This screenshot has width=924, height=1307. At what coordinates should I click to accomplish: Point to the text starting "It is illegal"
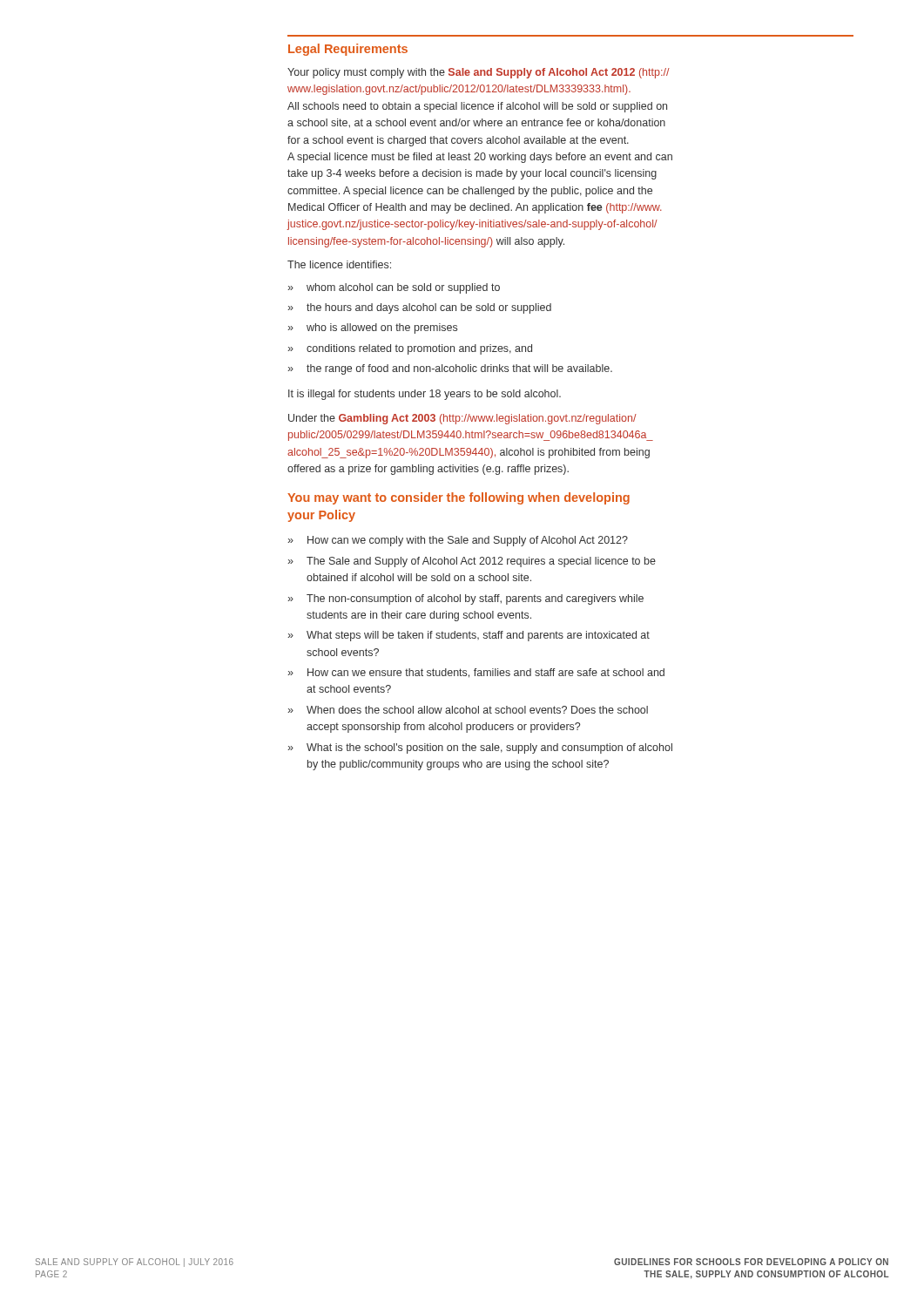424,394
